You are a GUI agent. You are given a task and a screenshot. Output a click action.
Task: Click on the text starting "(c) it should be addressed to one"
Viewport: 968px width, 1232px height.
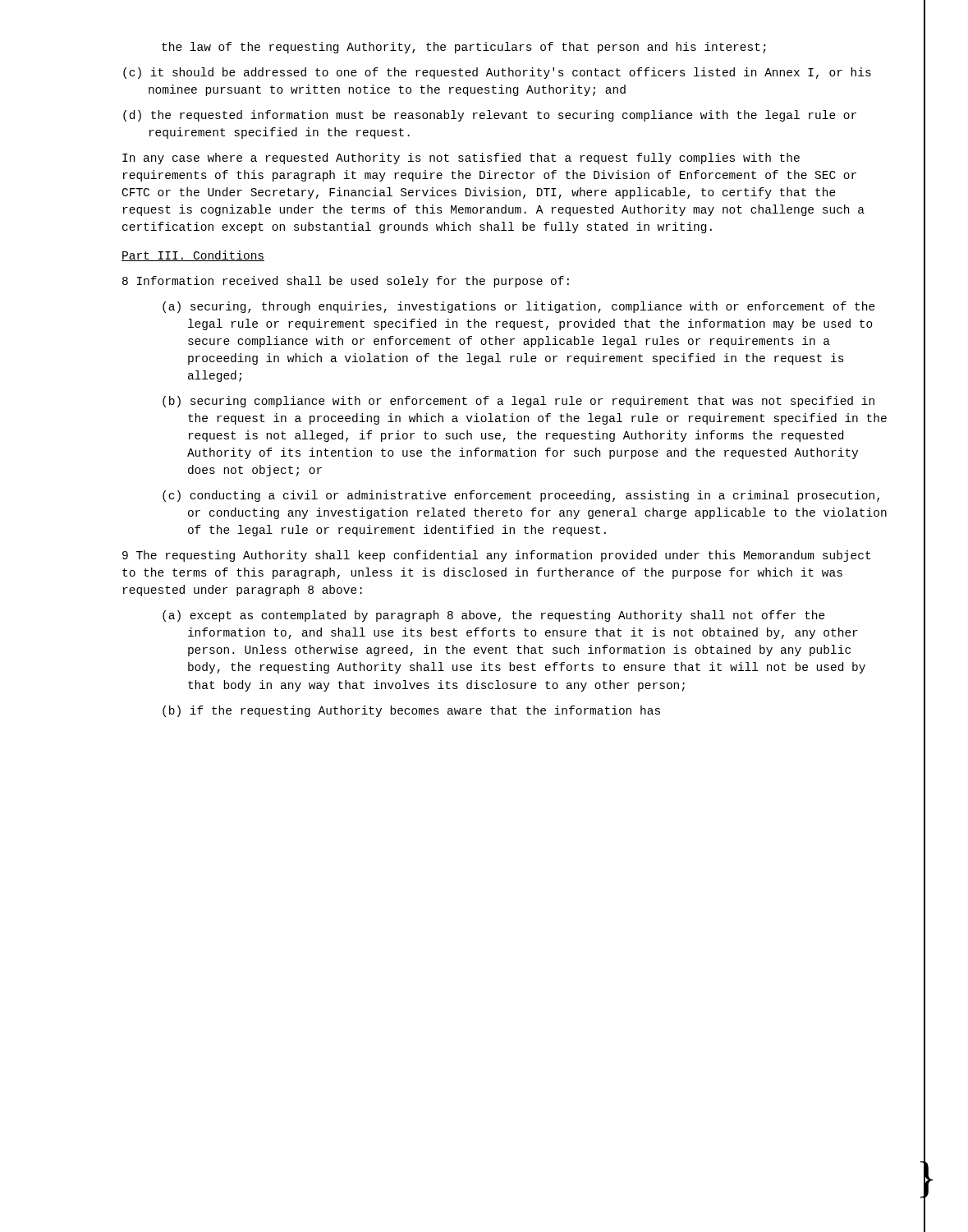506,82
